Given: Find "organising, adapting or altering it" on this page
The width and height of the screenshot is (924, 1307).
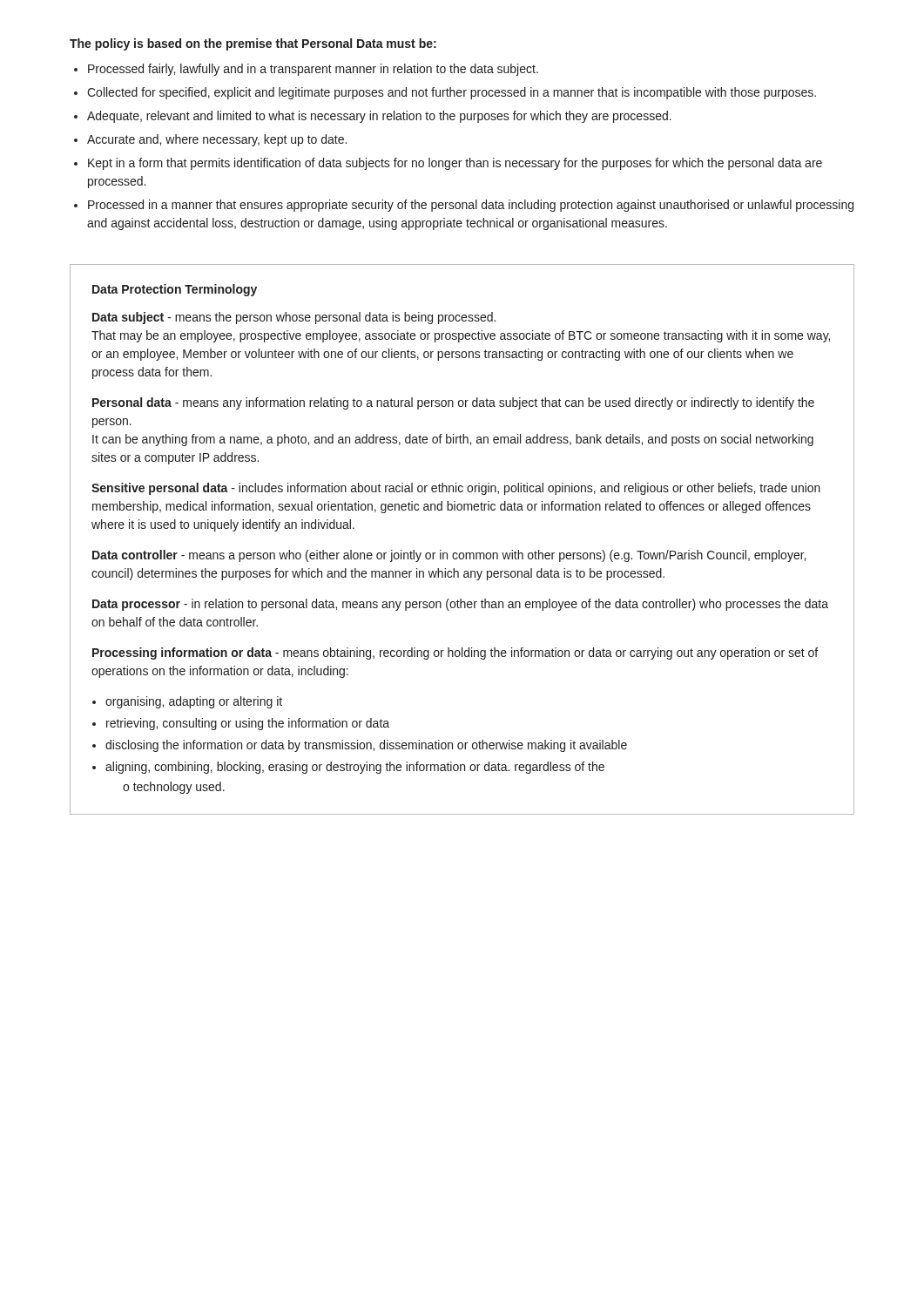Looking at the screenshot, I should [x=194, y=702].
